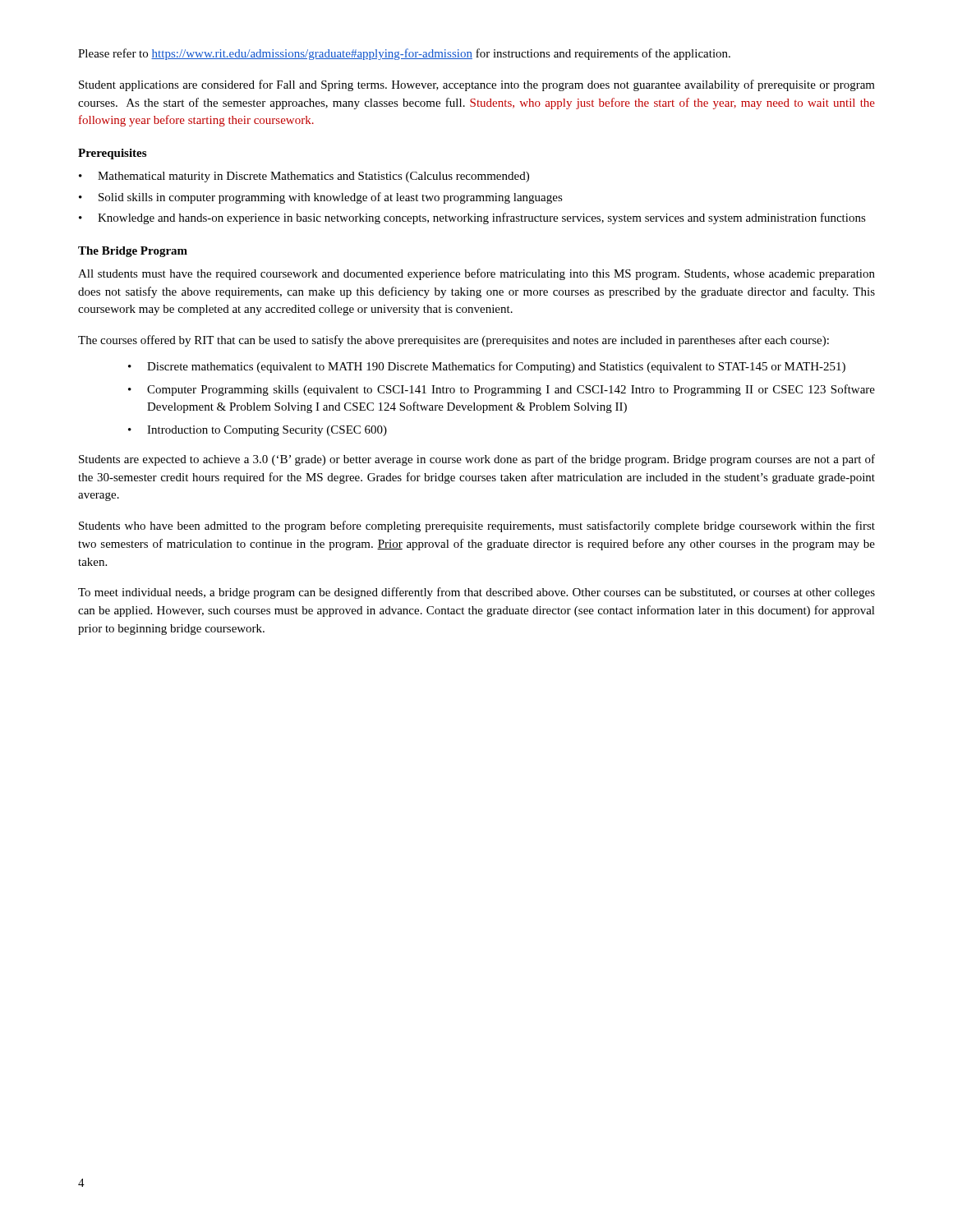Click the passage that begins "• Discrete mathematics (equivalent to MATH"
This screenshot has width=953, height=1232.
point(501,367)
